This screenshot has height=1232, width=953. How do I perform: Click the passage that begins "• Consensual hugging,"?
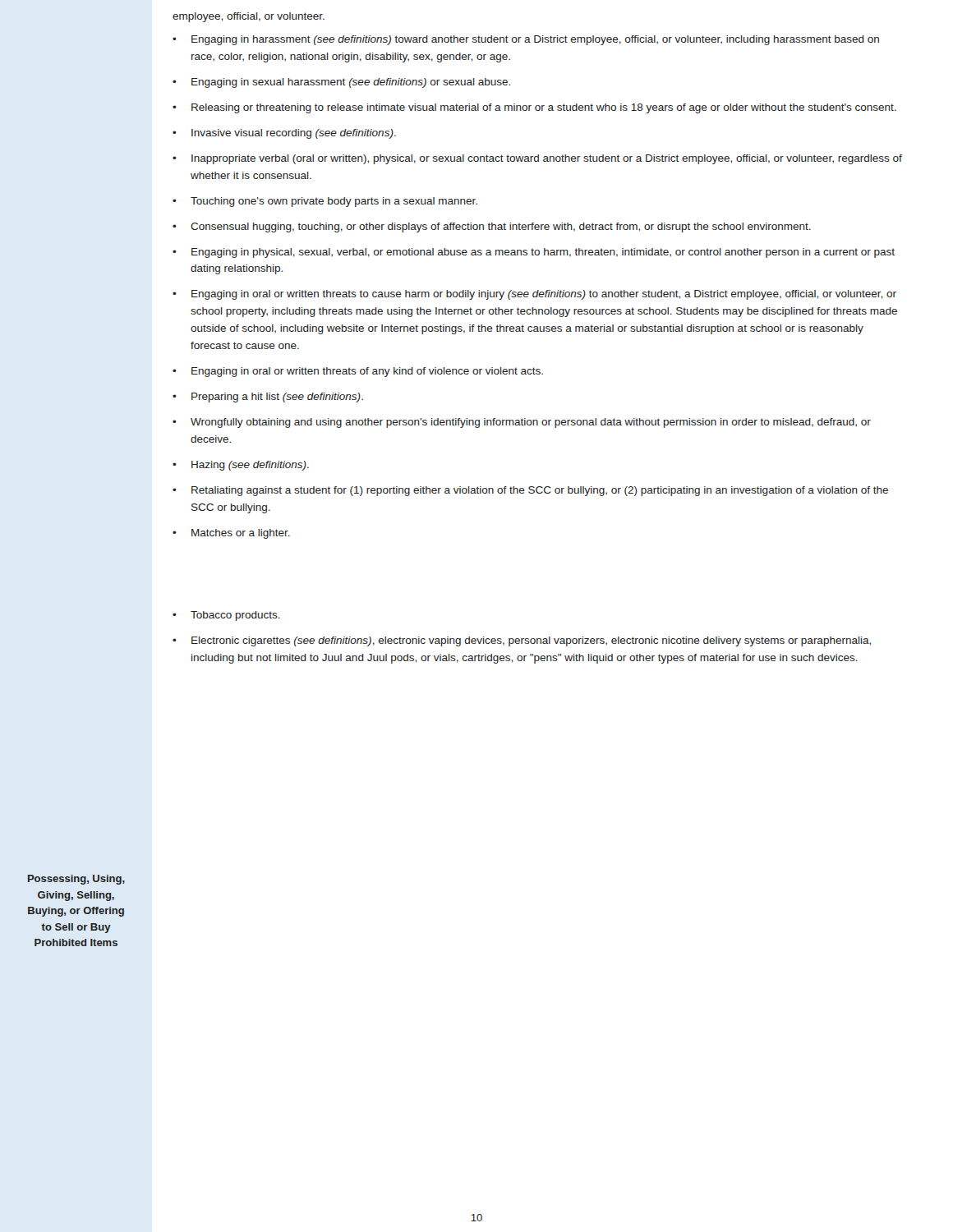click(538, 227)
